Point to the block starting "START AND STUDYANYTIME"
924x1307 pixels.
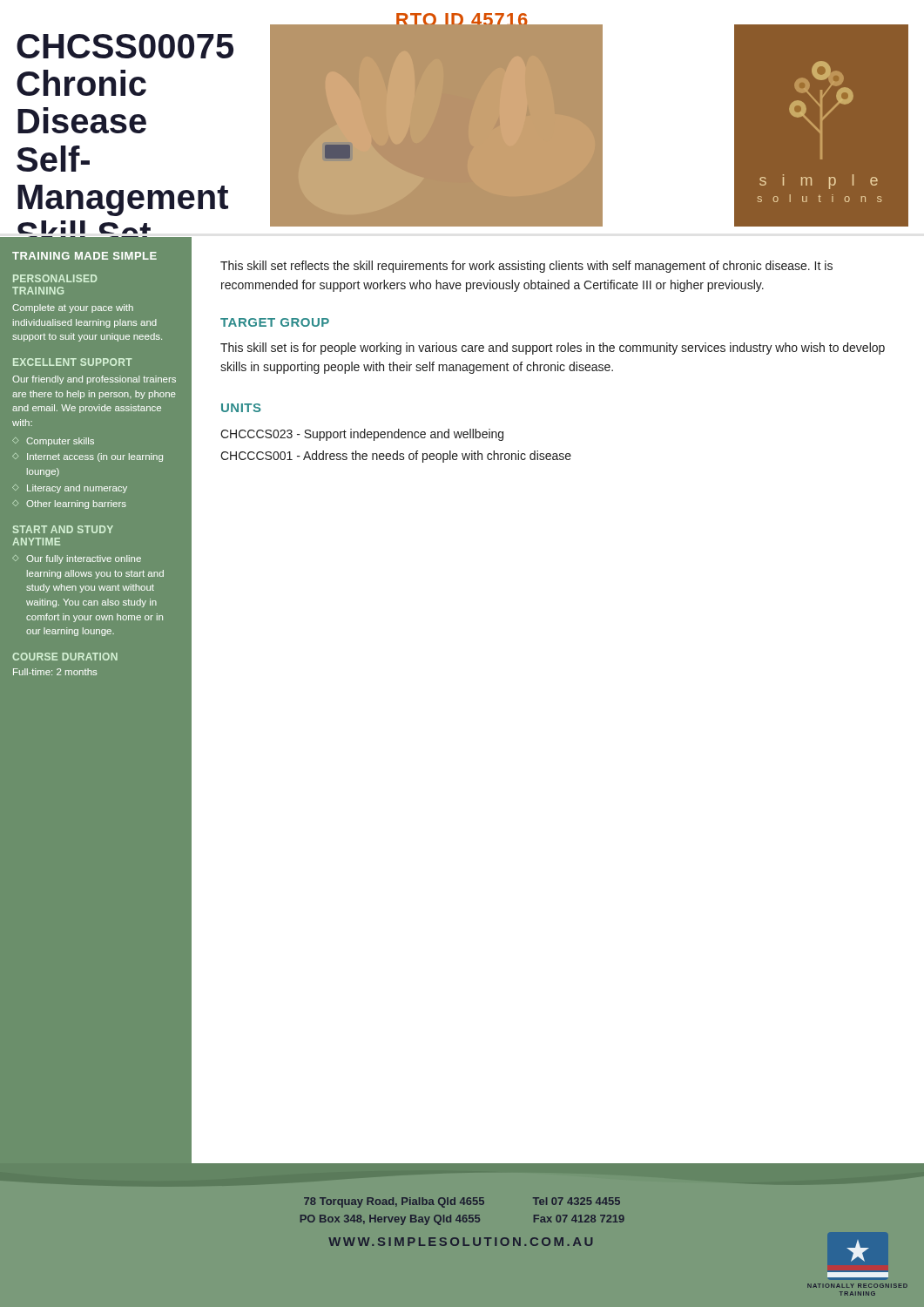click(x=63, y=536)
